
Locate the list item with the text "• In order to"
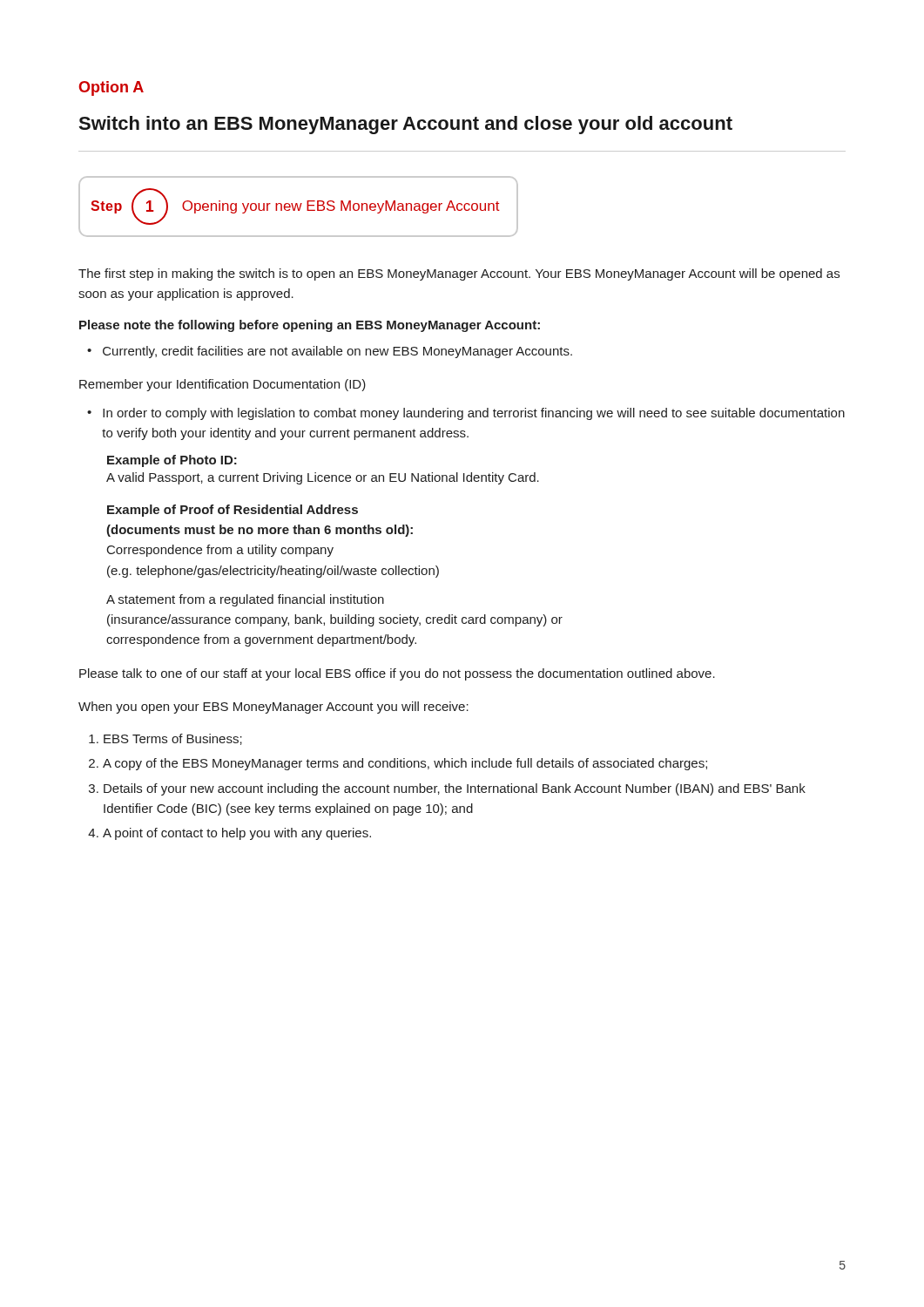(x=462, y=423)
